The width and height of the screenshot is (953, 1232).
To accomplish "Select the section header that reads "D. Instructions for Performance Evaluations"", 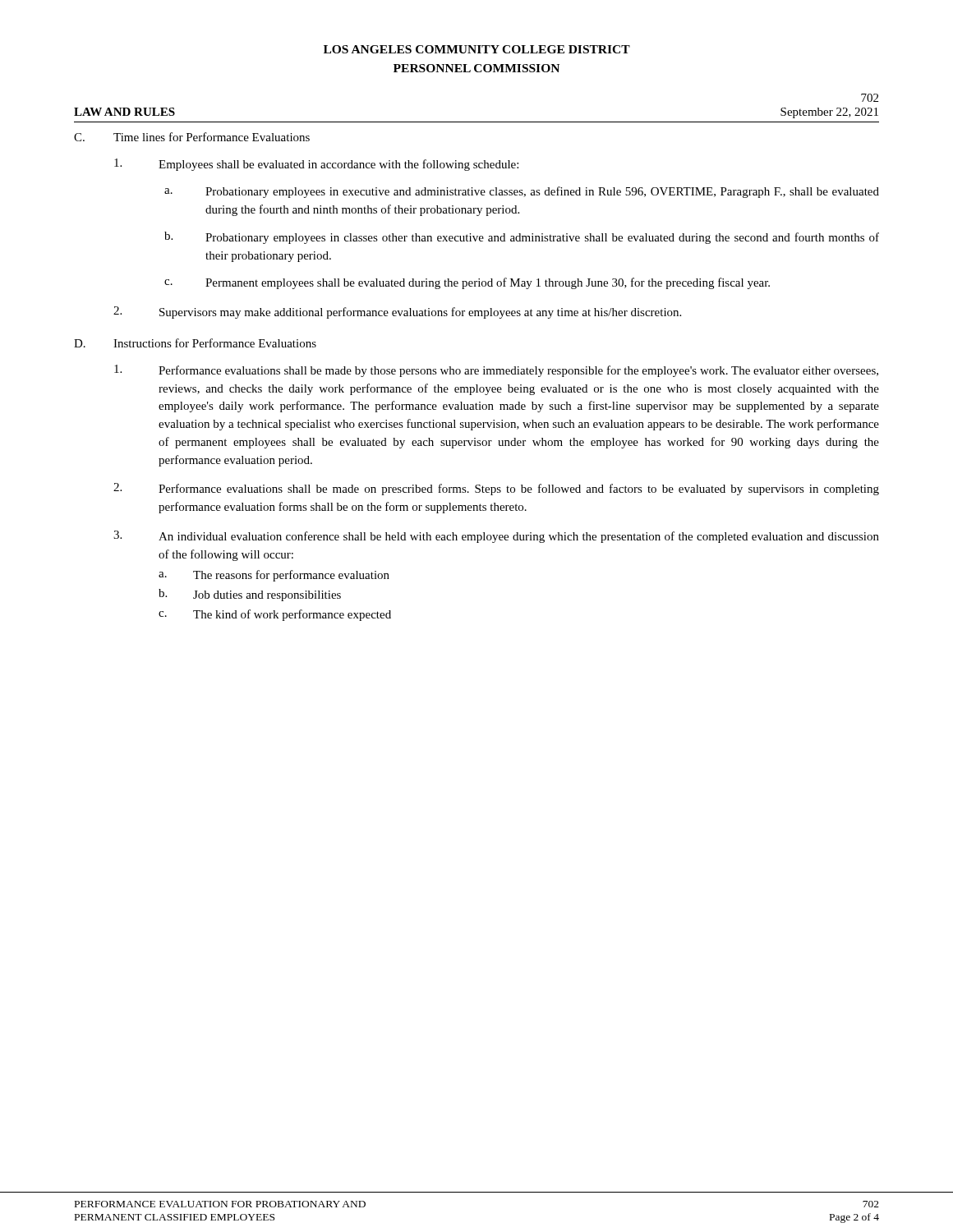I will click(195, 344).
